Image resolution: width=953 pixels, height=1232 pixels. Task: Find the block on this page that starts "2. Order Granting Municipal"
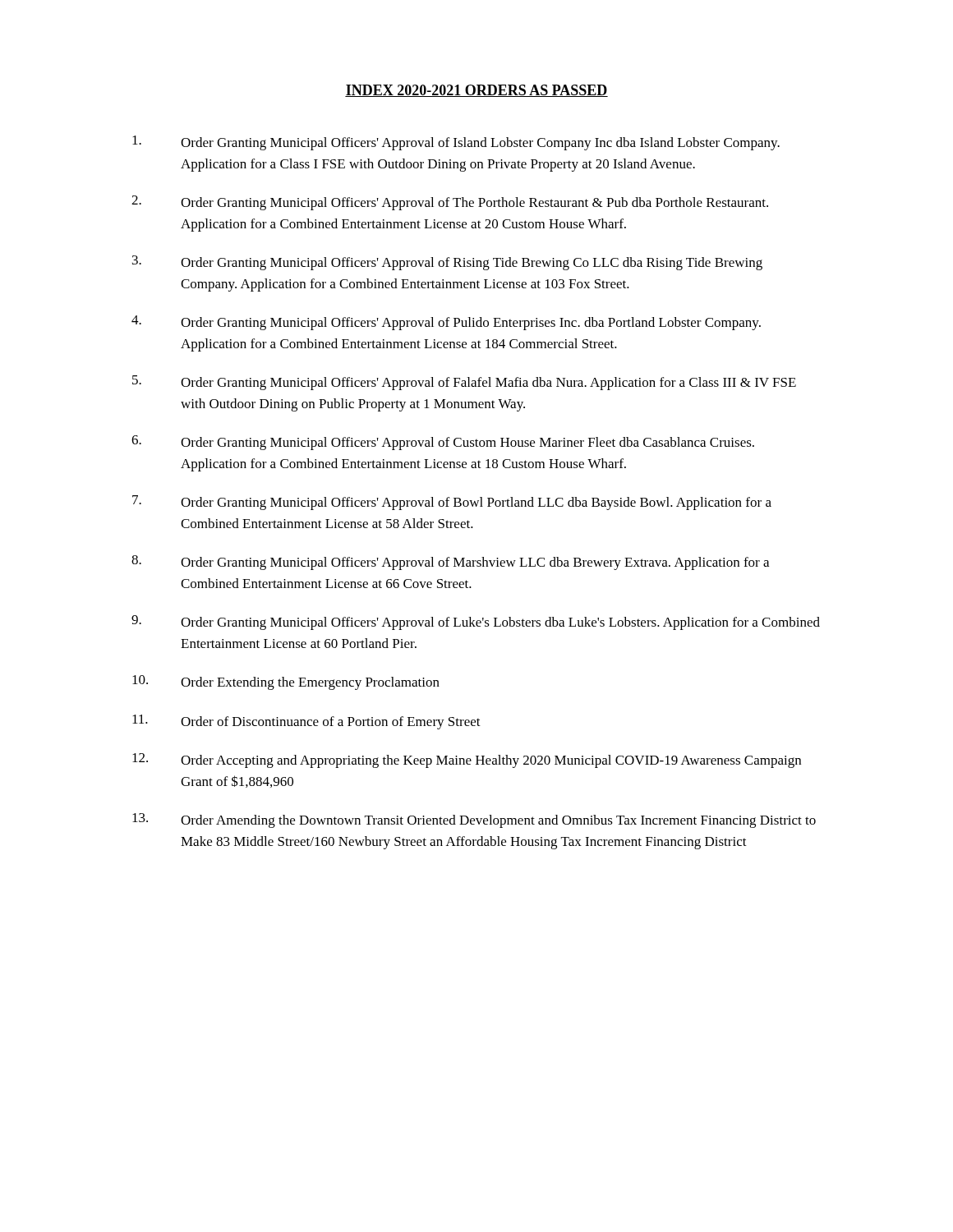point(476,213)
